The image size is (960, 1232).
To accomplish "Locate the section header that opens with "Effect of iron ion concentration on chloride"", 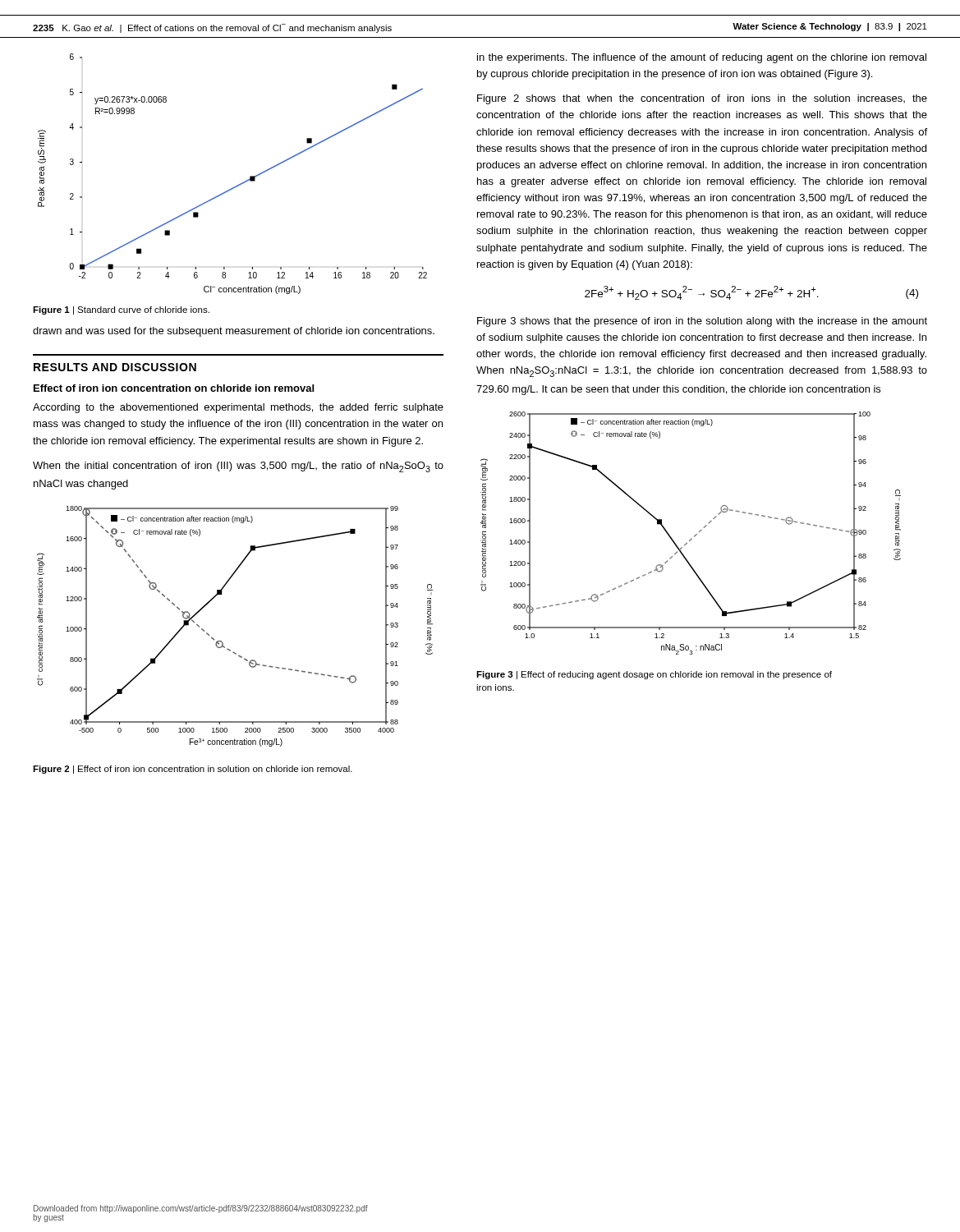I will click(174, 388).
